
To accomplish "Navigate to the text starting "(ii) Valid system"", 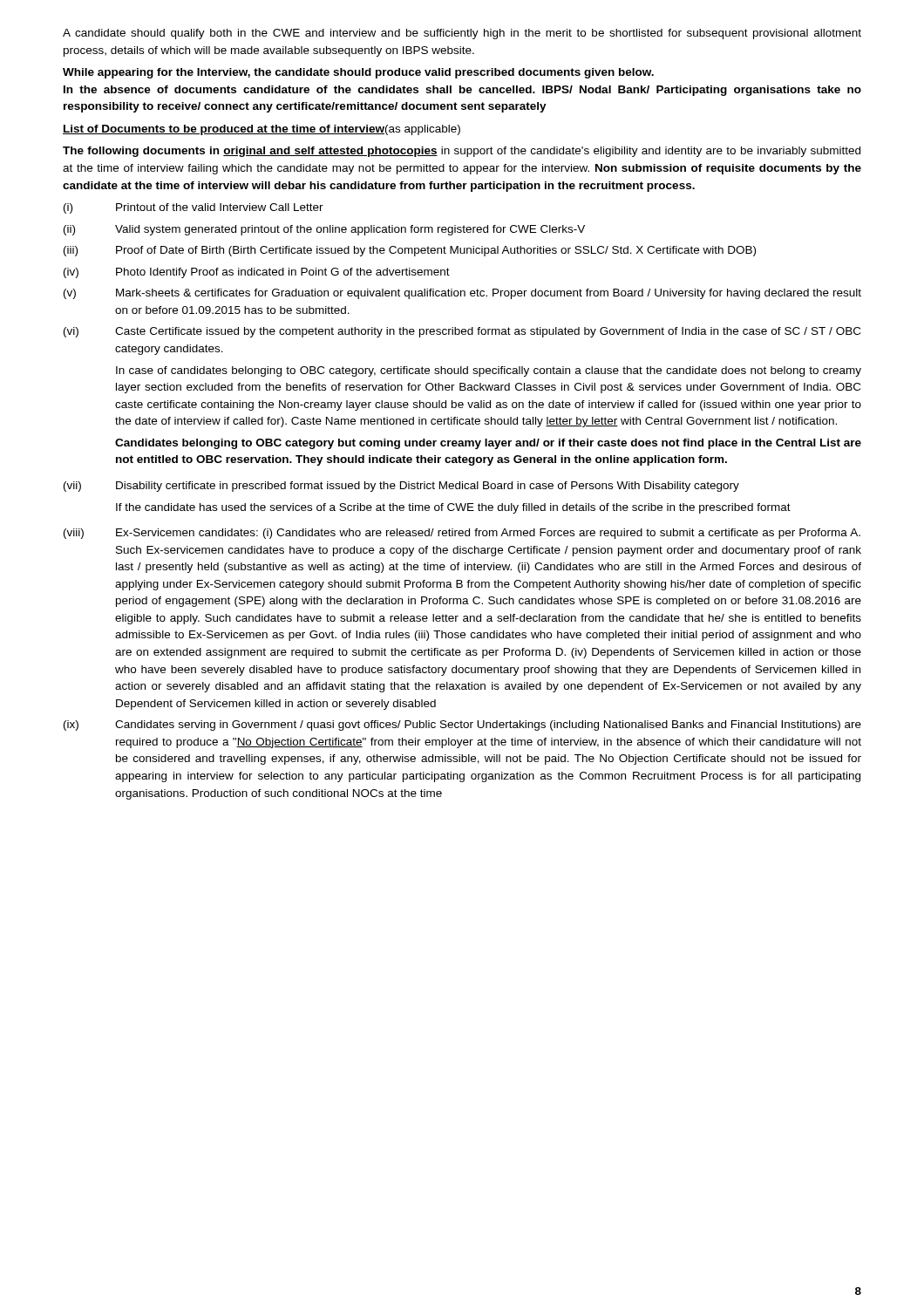I will coord(462,229).
